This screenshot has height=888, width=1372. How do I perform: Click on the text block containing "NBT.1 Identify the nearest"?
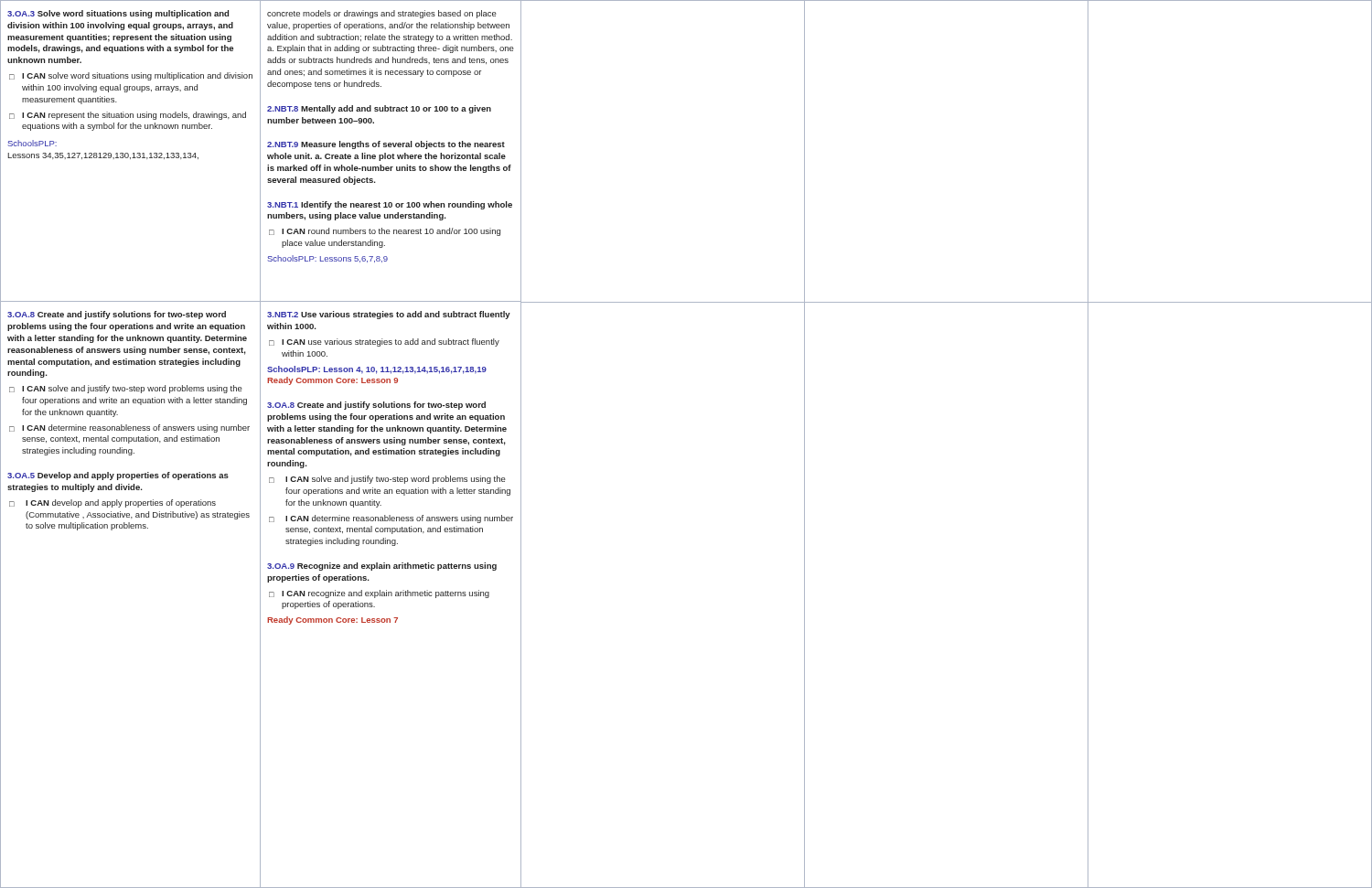[391, 231]
